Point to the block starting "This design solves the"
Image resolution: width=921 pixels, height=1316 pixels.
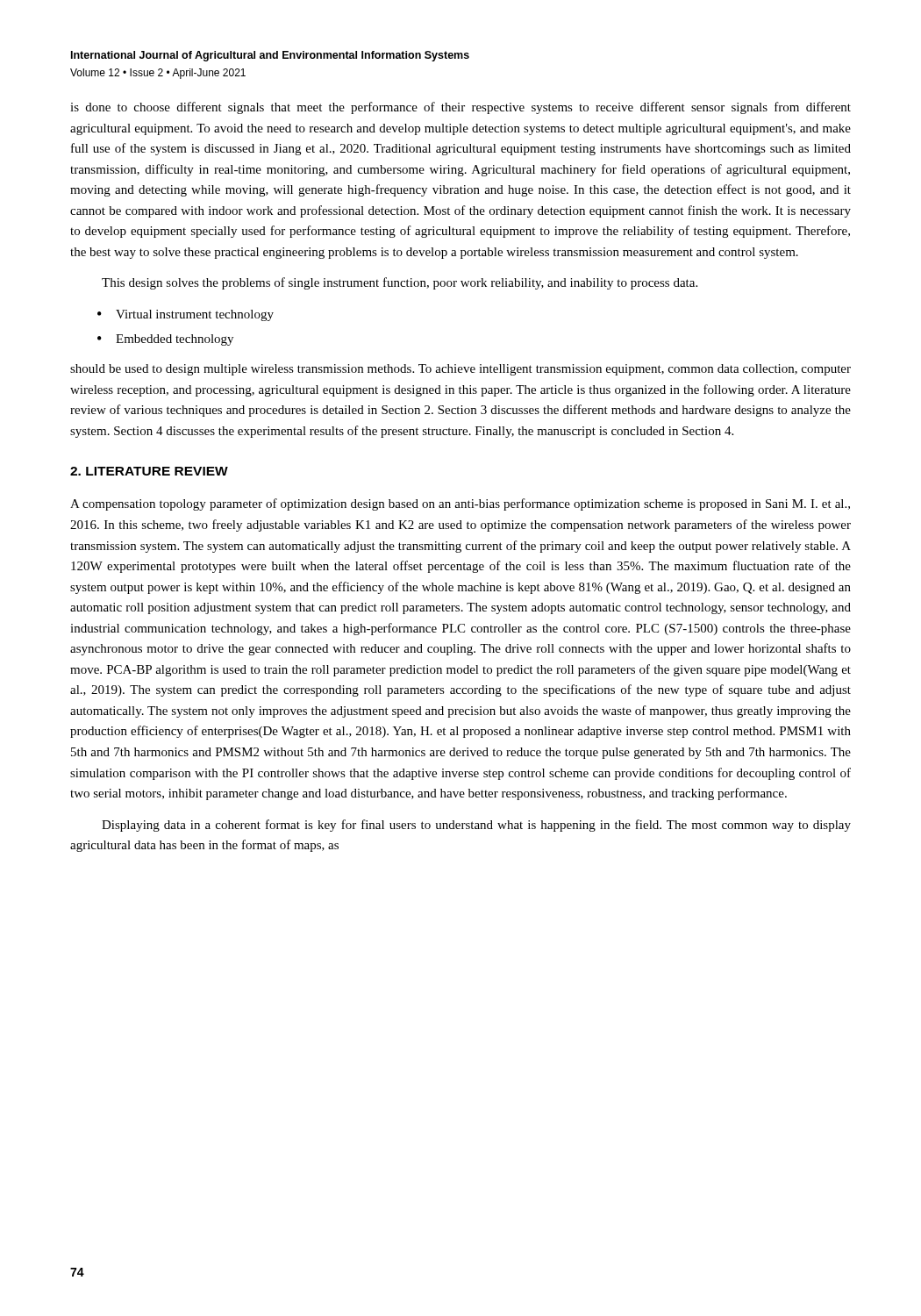tap(400, 283)
